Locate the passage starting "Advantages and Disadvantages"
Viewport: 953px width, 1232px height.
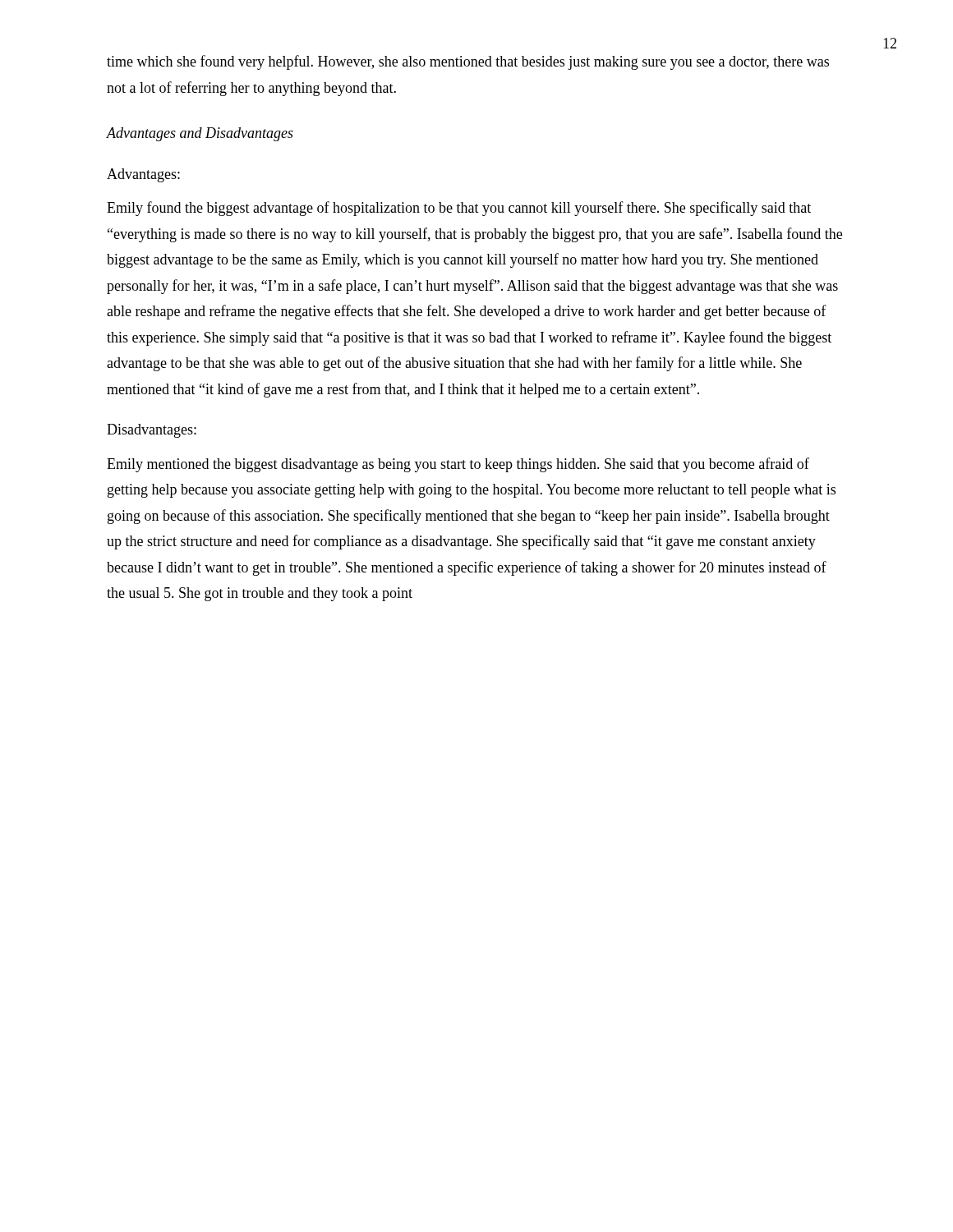point(200,133)
